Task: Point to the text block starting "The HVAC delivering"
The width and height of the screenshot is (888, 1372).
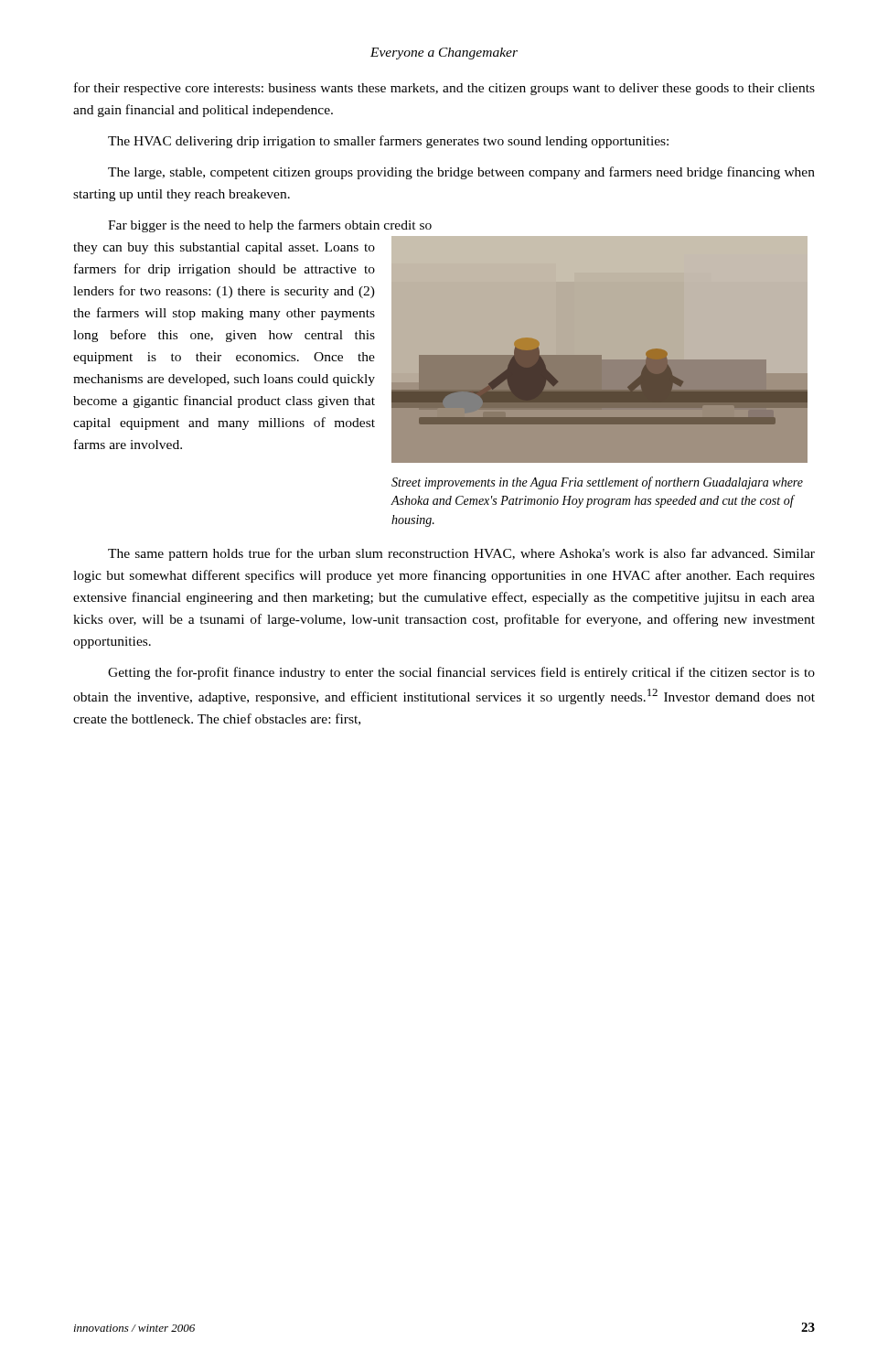Action: 389,140
